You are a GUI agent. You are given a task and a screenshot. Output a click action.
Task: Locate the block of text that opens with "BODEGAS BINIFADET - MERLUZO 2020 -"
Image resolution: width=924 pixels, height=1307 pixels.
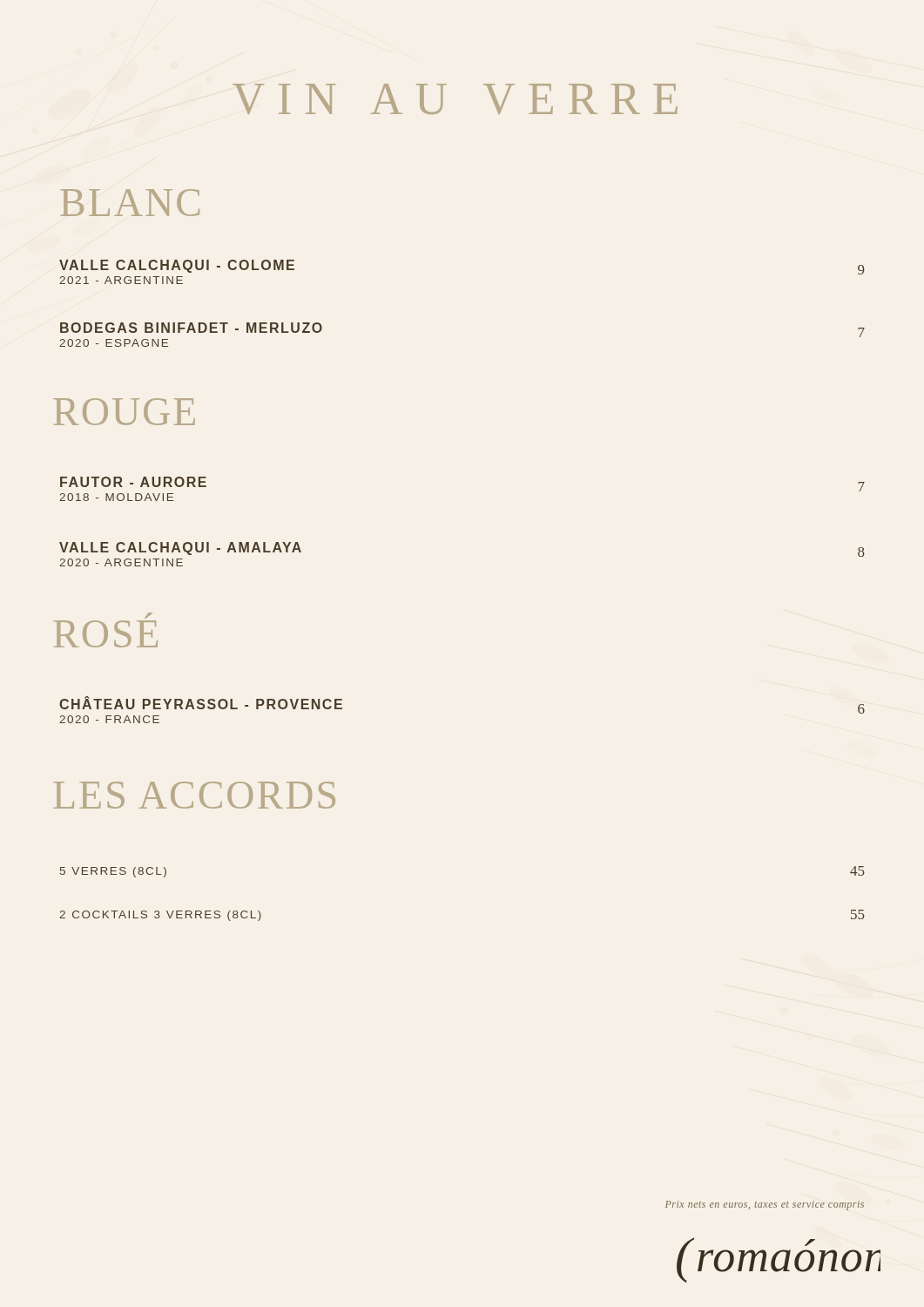tap(191, 328)
